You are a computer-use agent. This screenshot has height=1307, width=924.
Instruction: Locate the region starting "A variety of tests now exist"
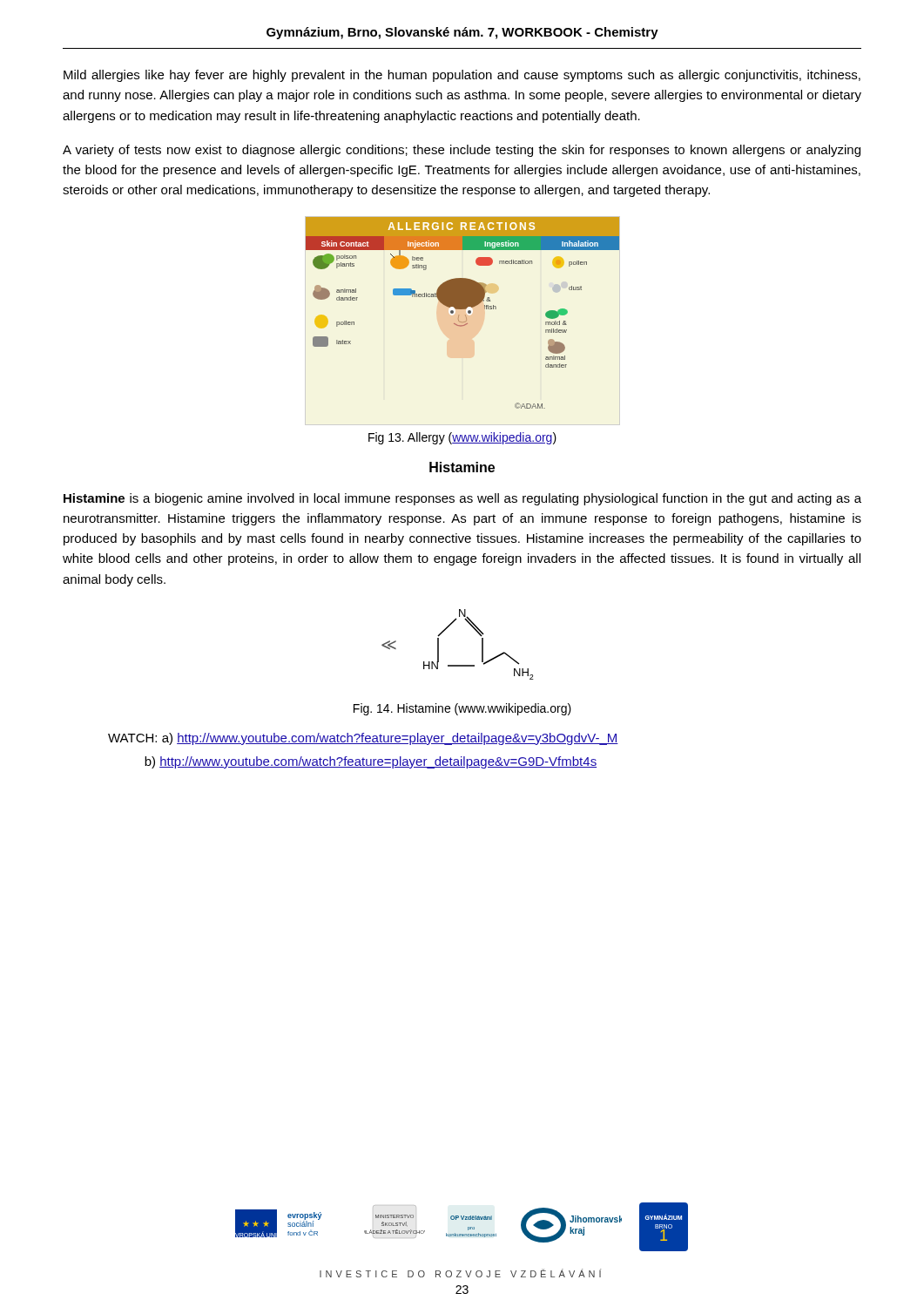[x=462, y=169]
